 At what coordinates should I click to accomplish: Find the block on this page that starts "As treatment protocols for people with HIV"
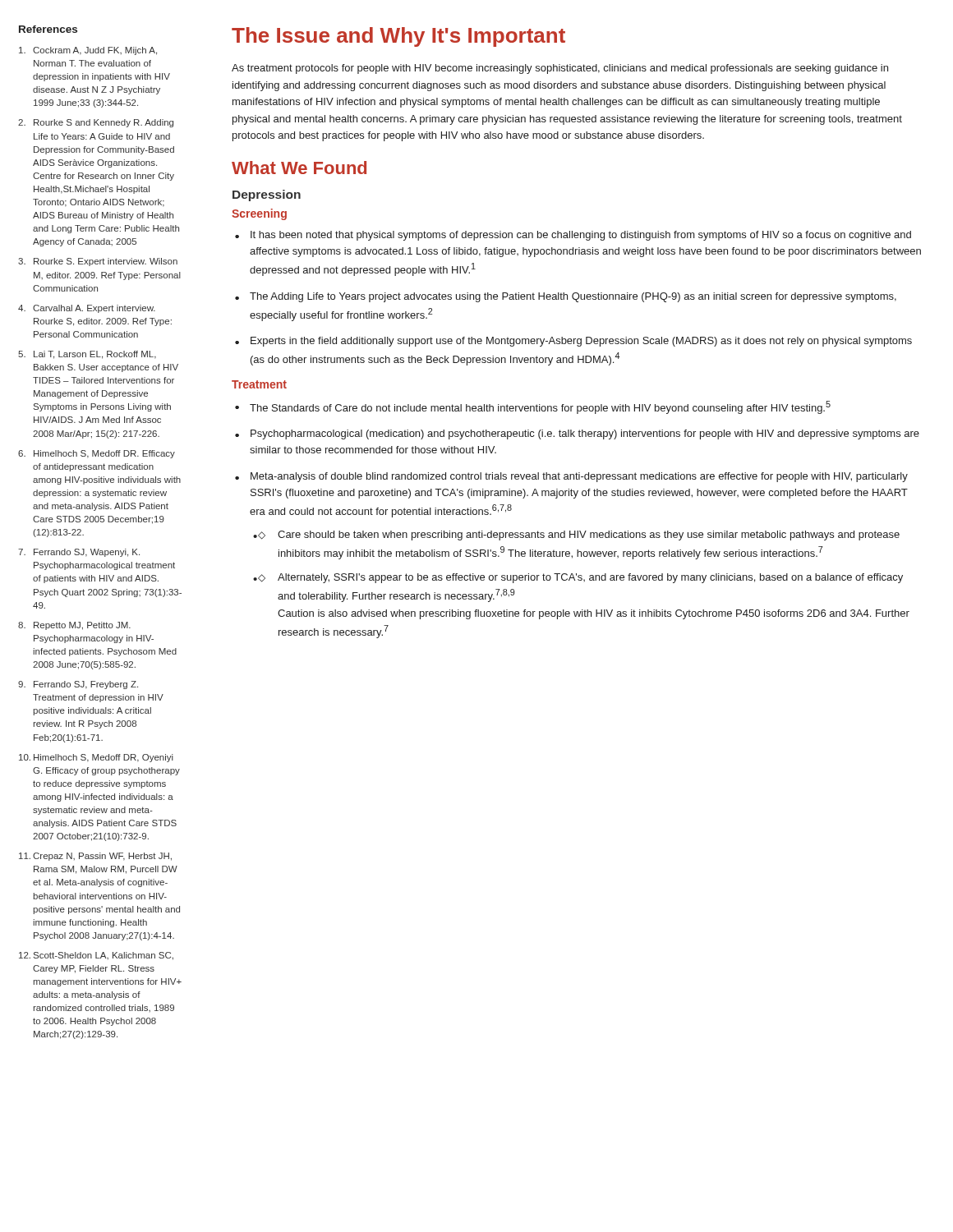pos(567,102)
